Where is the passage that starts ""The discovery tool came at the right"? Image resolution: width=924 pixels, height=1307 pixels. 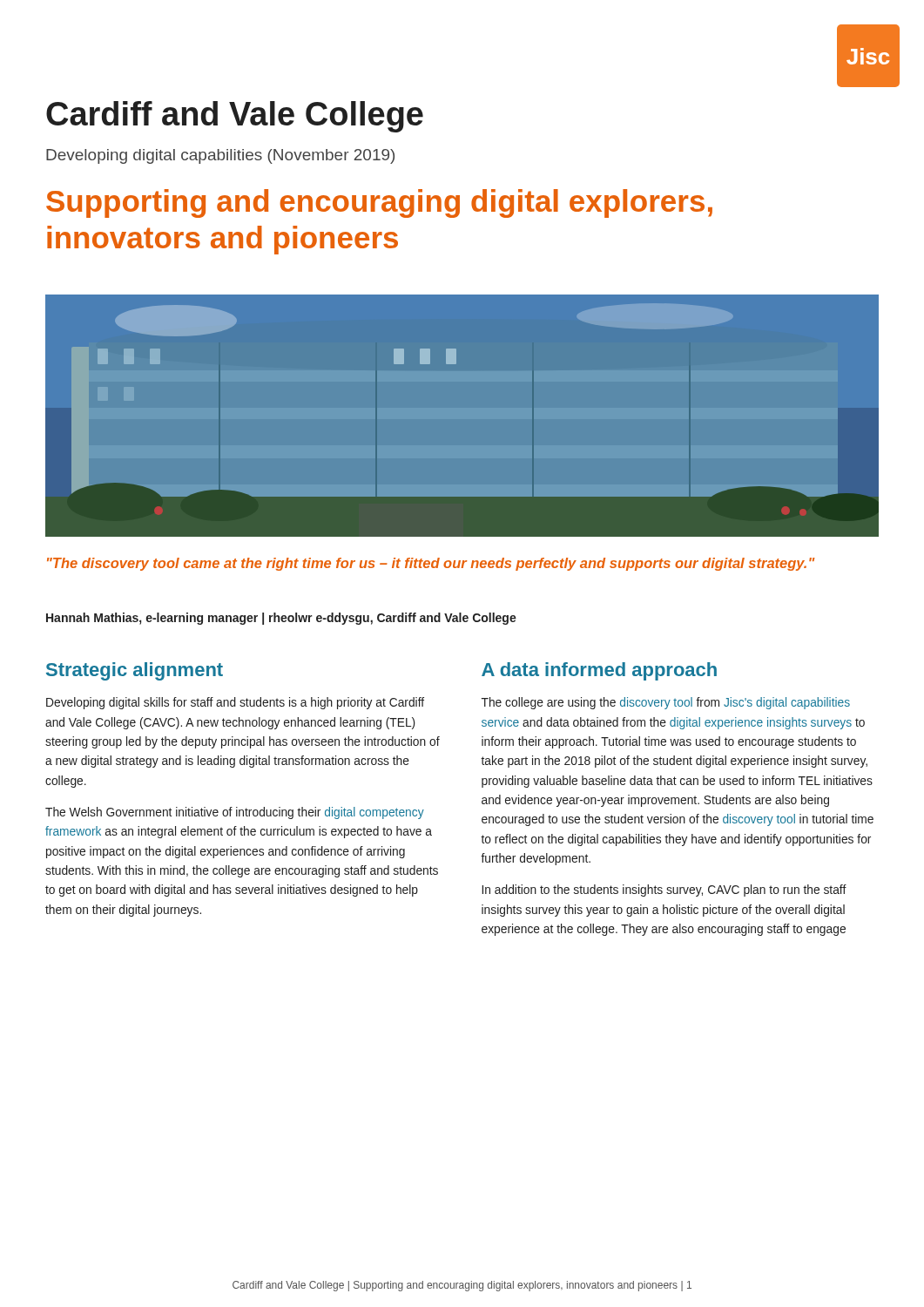coord(430,563)
